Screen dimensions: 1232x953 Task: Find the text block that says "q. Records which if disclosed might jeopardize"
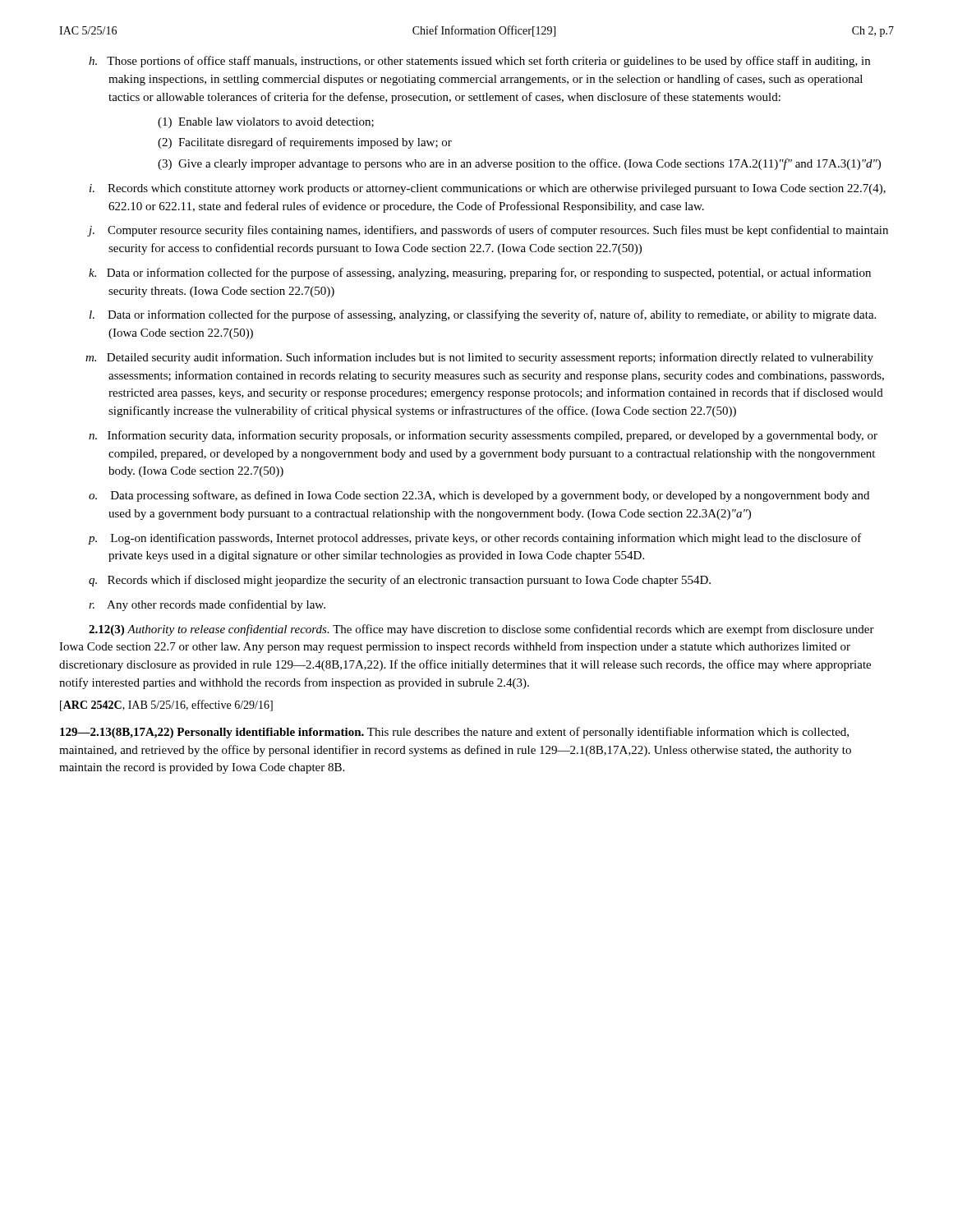[x=476, y=581]
